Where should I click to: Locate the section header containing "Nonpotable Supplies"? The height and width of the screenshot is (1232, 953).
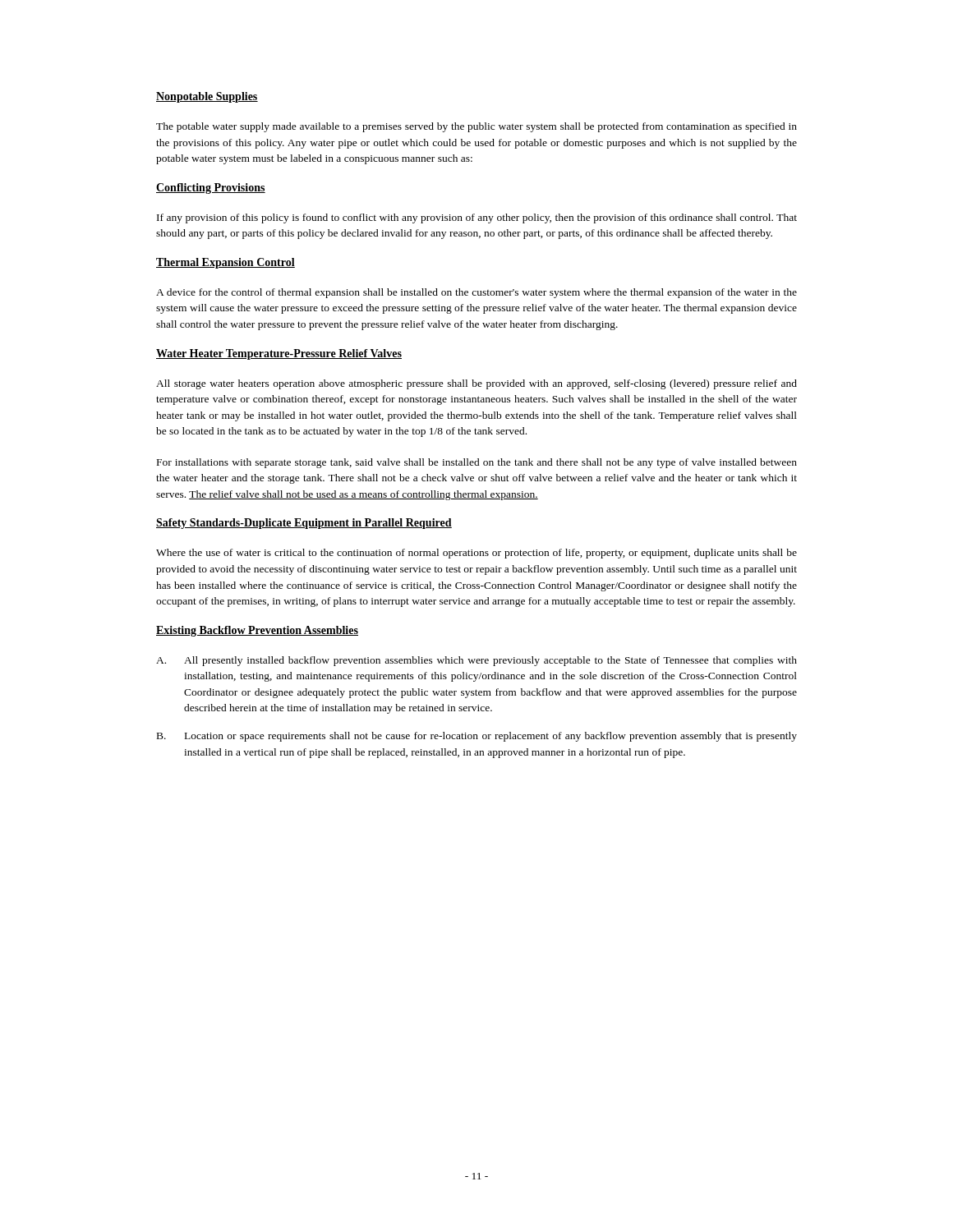[207, 97]
